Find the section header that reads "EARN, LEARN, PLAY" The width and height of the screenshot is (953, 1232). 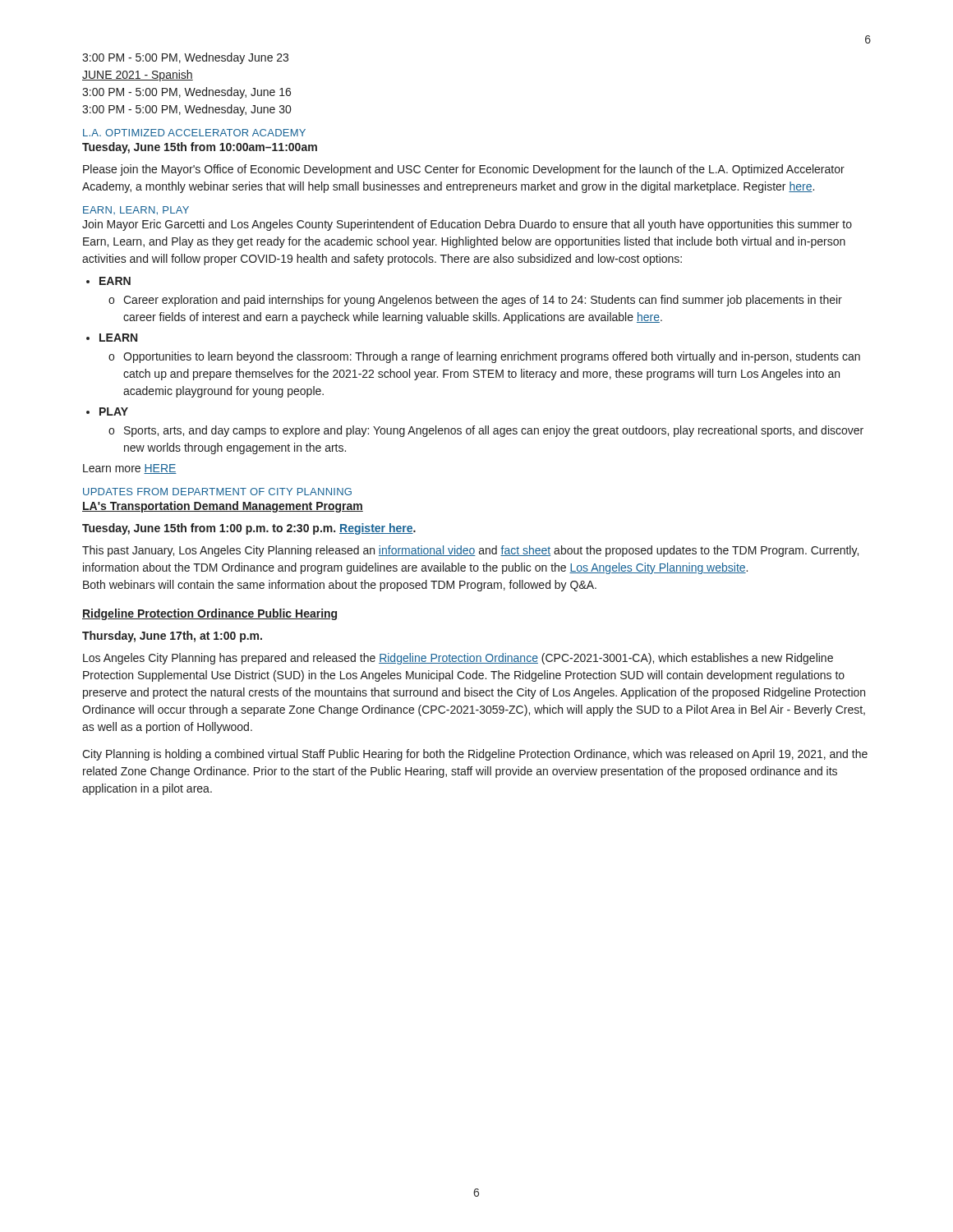(136, 210)
